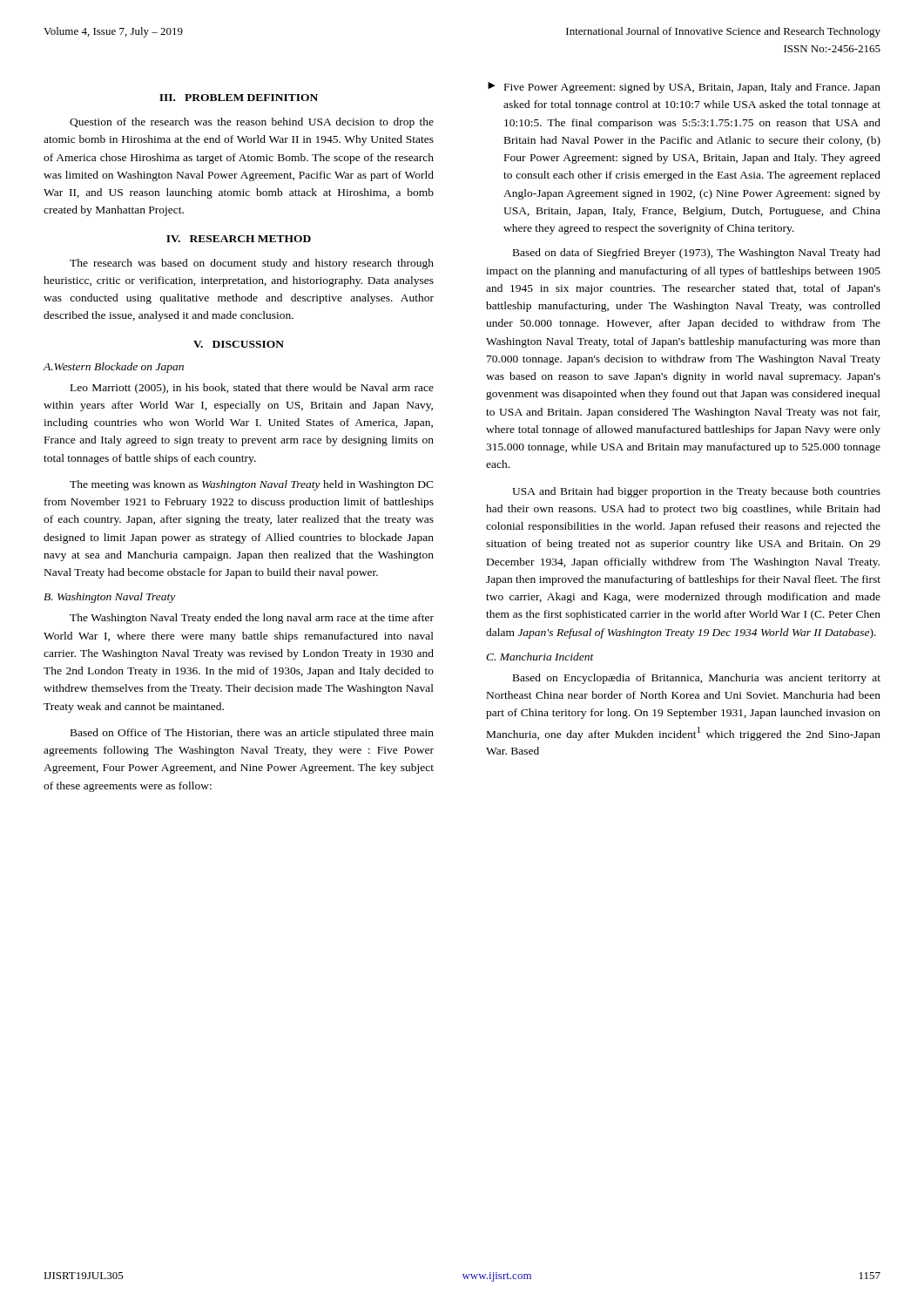Click on the passage starting "III. PROBLEM DEFINITION"

coord(239,97)
